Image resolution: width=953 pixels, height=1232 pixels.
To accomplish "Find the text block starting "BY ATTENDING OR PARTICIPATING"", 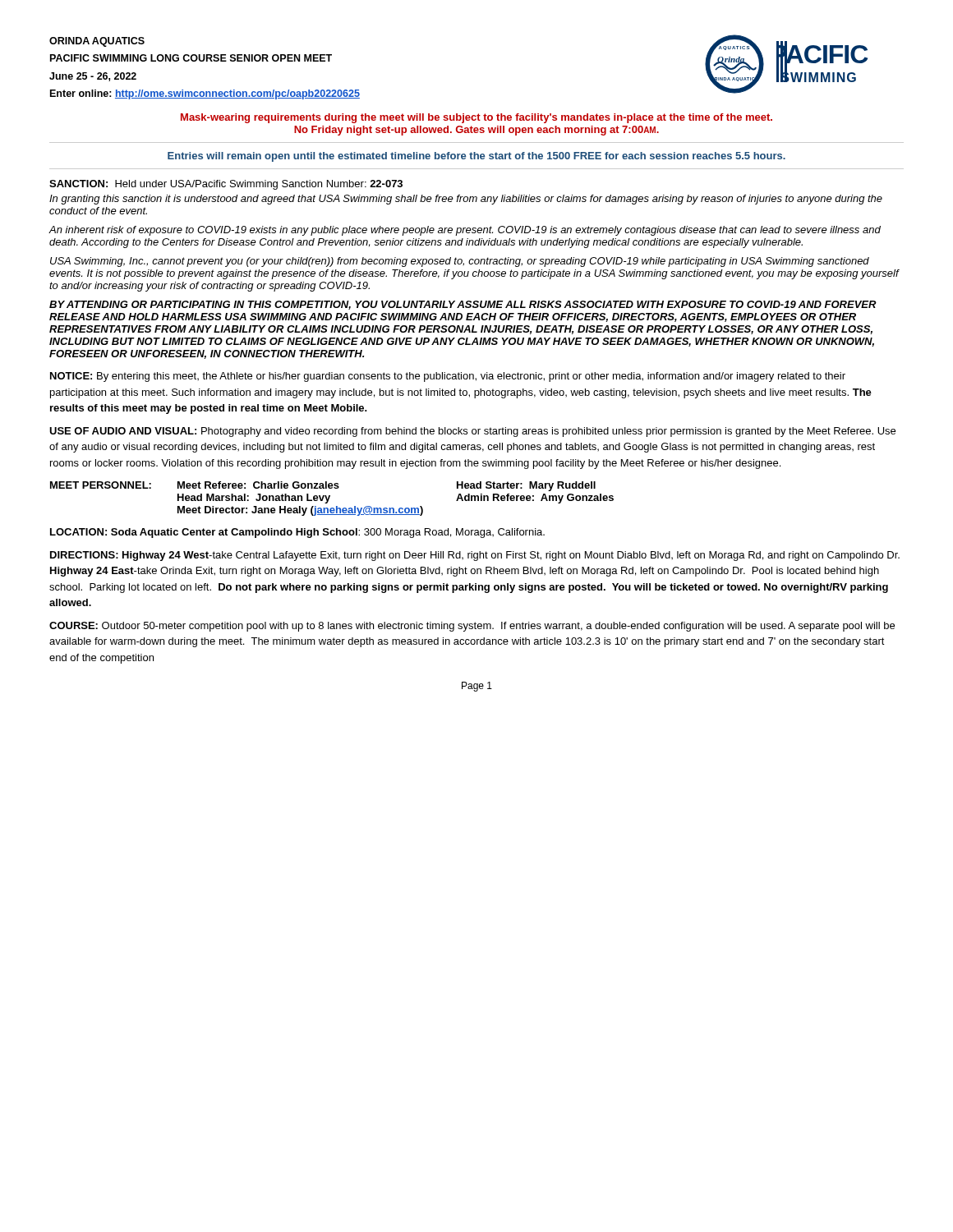I will pos(463,329).
